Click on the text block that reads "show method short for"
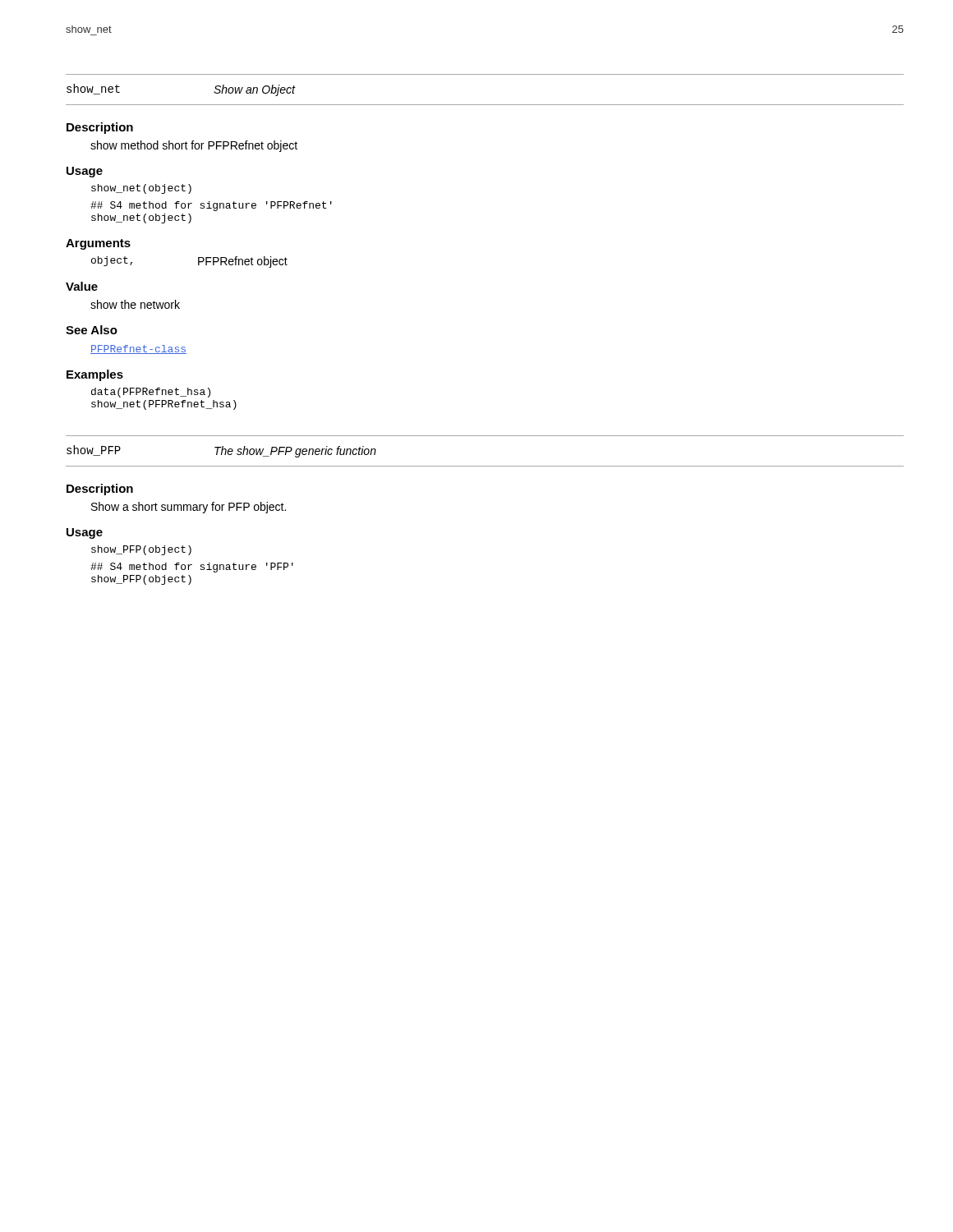This screenshot has width=953, height=1232. [194, 145]
